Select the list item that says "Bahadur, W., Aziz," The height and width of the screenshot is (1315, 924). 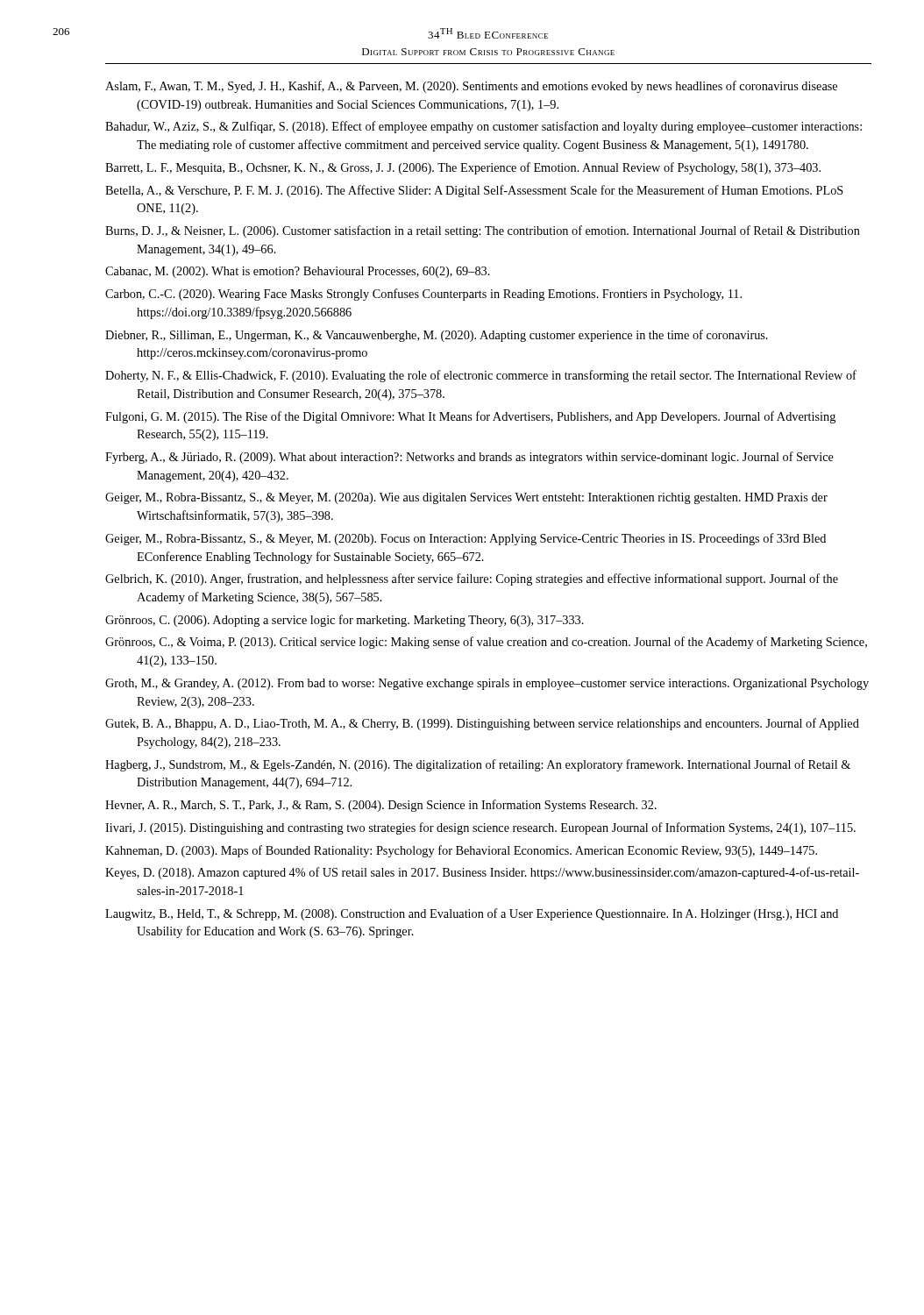484,136
